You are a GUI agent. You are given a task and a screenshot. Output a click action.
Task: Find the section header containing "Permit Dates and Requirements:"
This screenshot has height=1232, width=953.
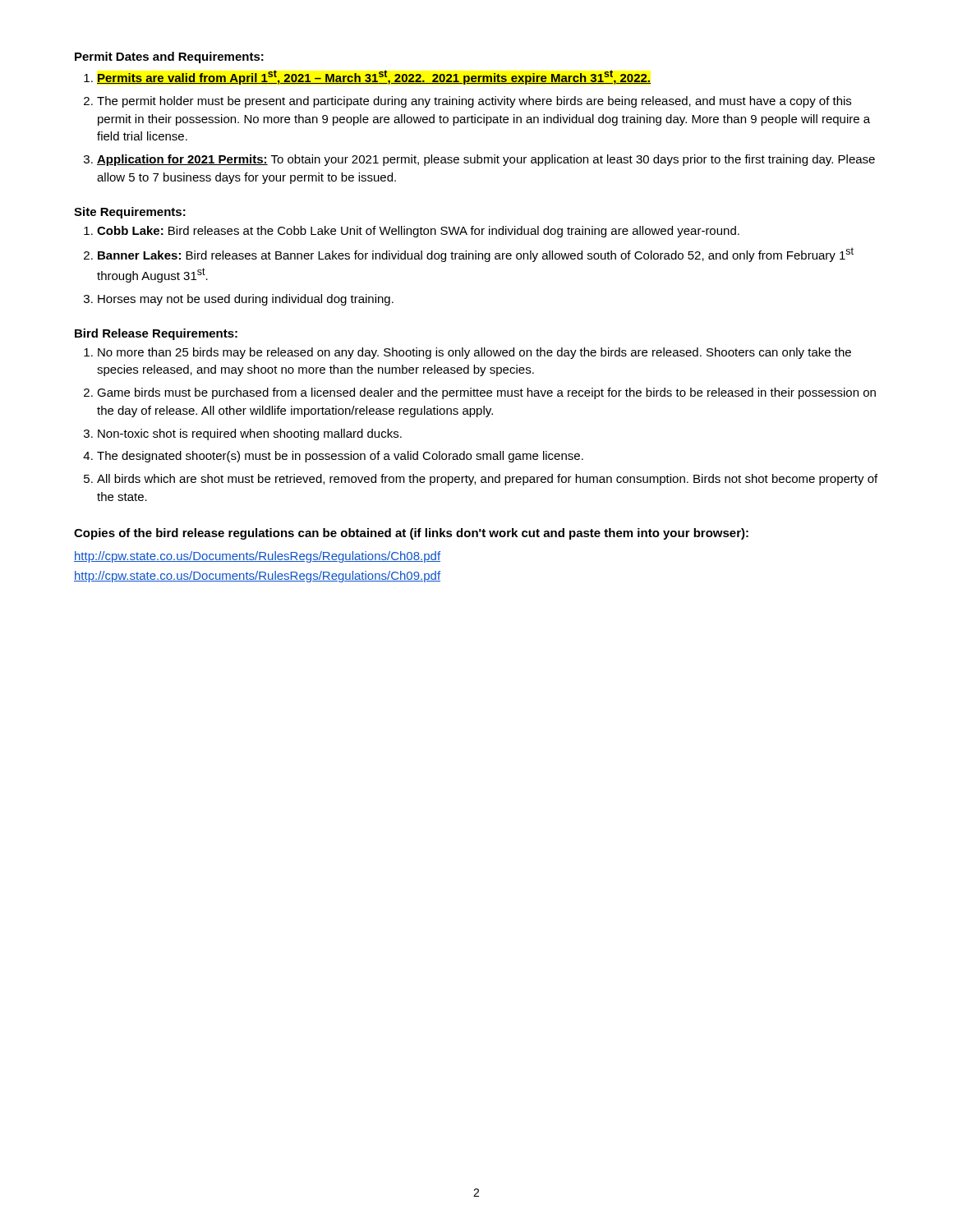point(169,56)
